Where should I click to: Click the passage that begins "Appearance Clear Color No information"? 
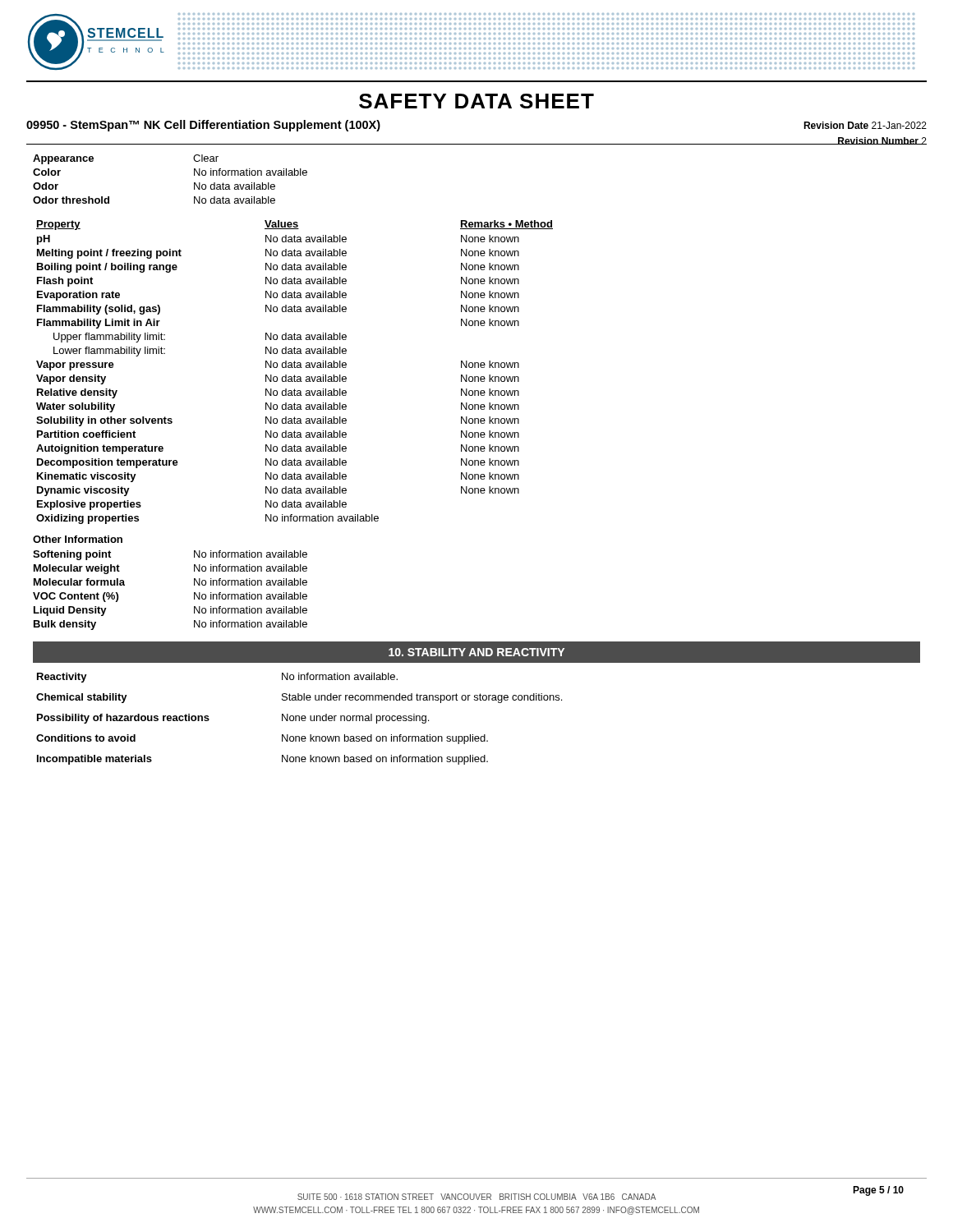(x=68, y=159)
